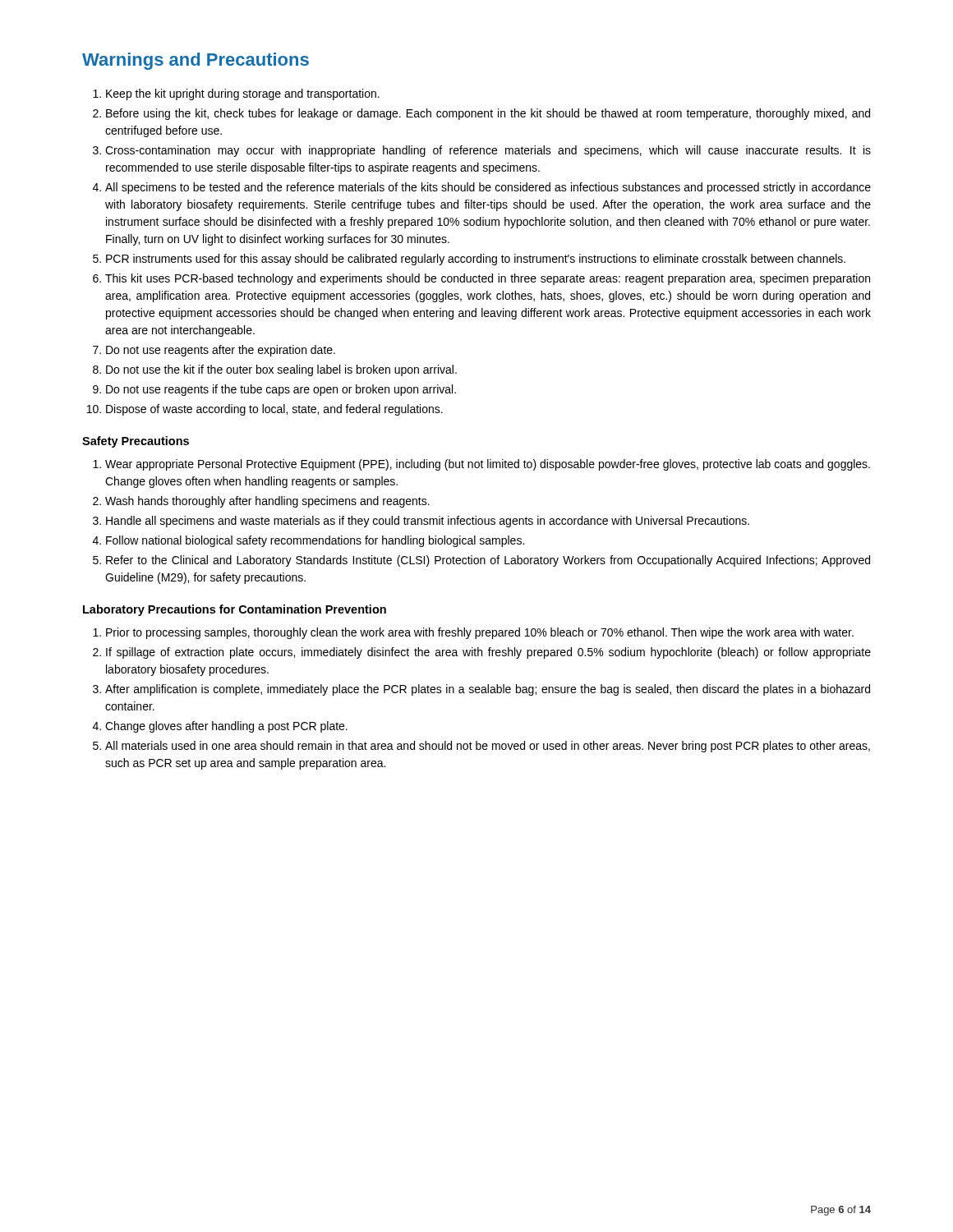Select the passage starting "Handle all specimens and waste"
The height and width of the screenshot is (1232, 953).
(488, 521)
